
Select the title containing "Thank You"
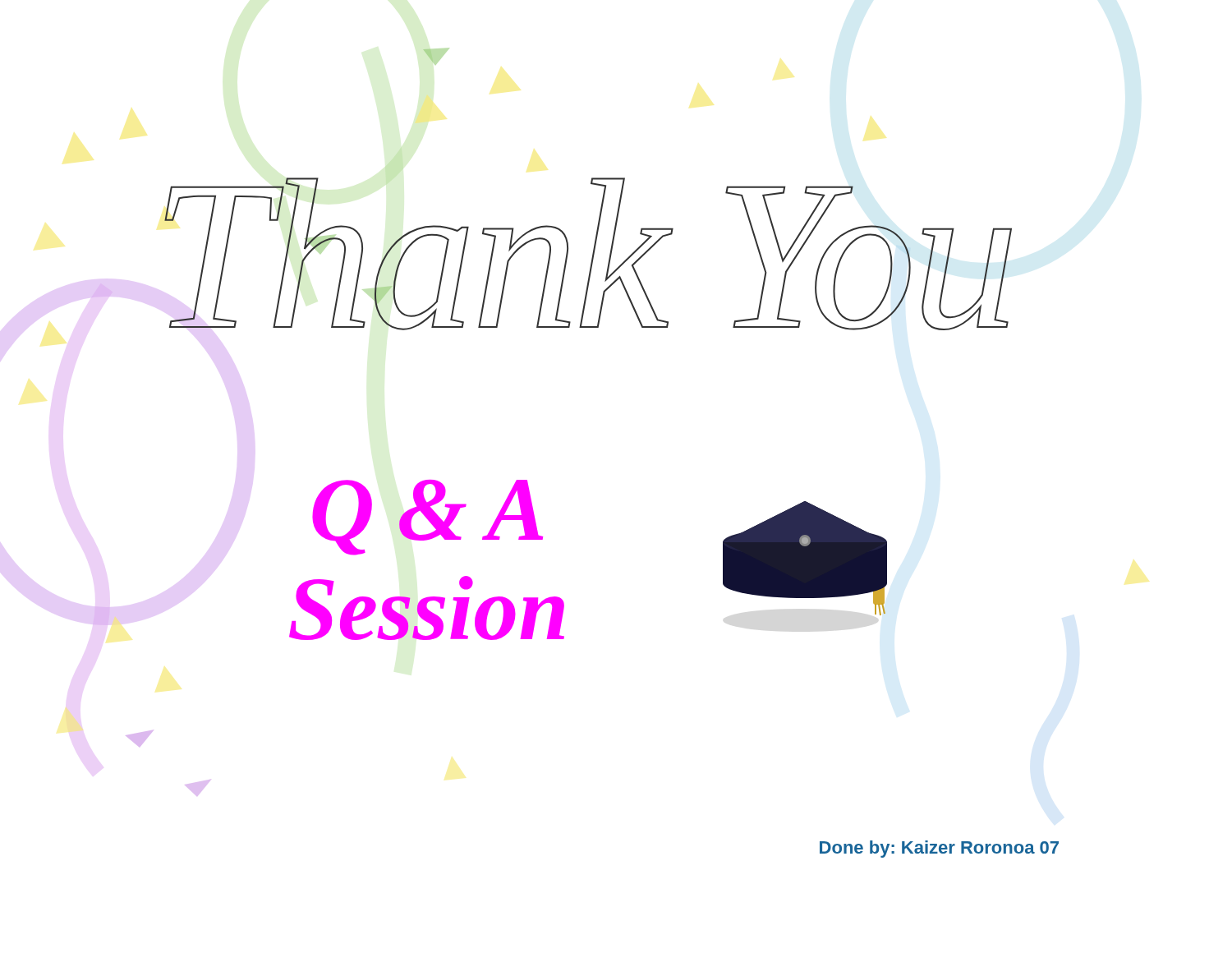[583, 255]
